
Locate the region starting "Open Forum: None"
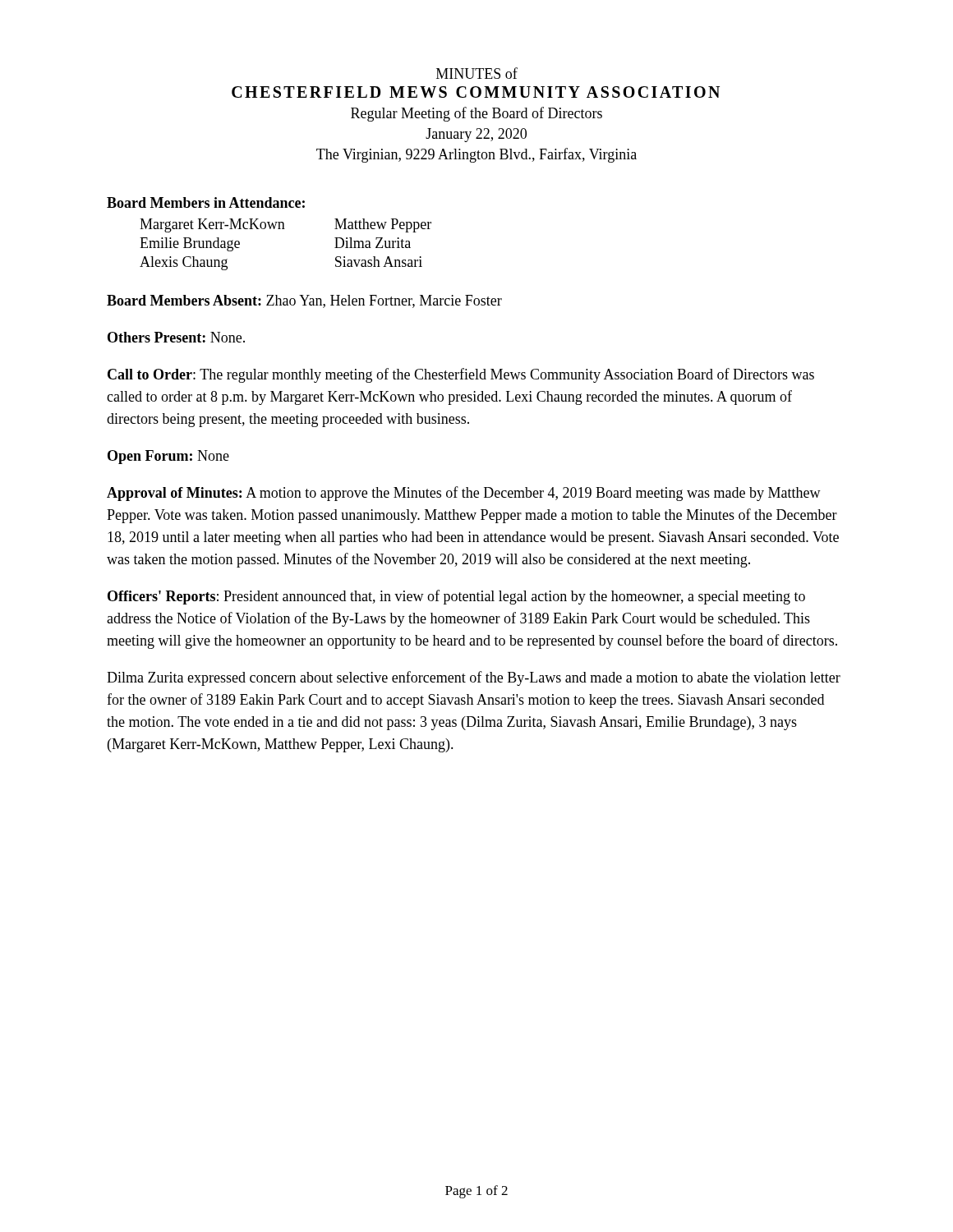pyautogui.click(x=168, y=456)
